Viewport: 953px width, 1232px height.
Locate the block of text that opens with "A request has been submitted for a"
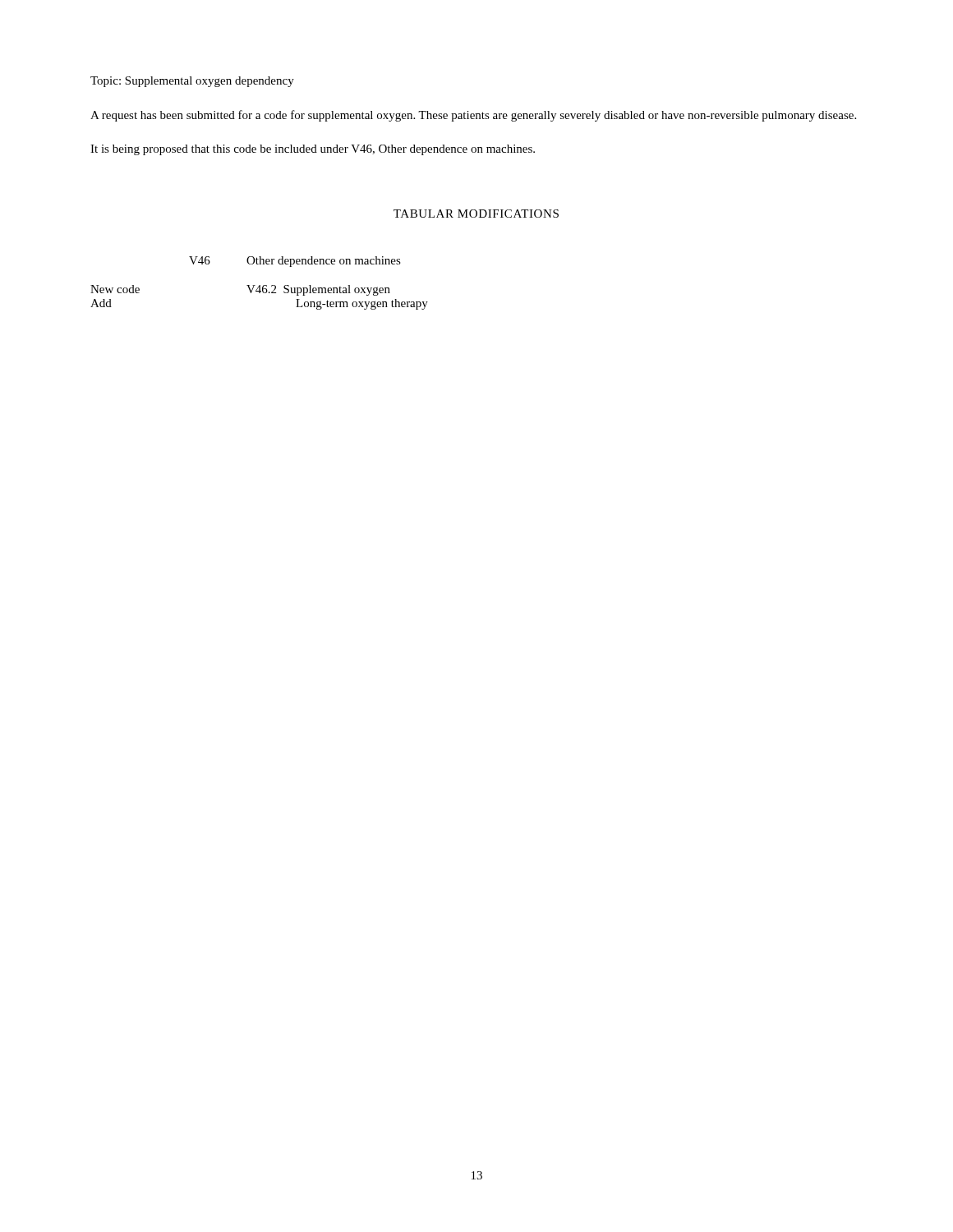point(474,115)
